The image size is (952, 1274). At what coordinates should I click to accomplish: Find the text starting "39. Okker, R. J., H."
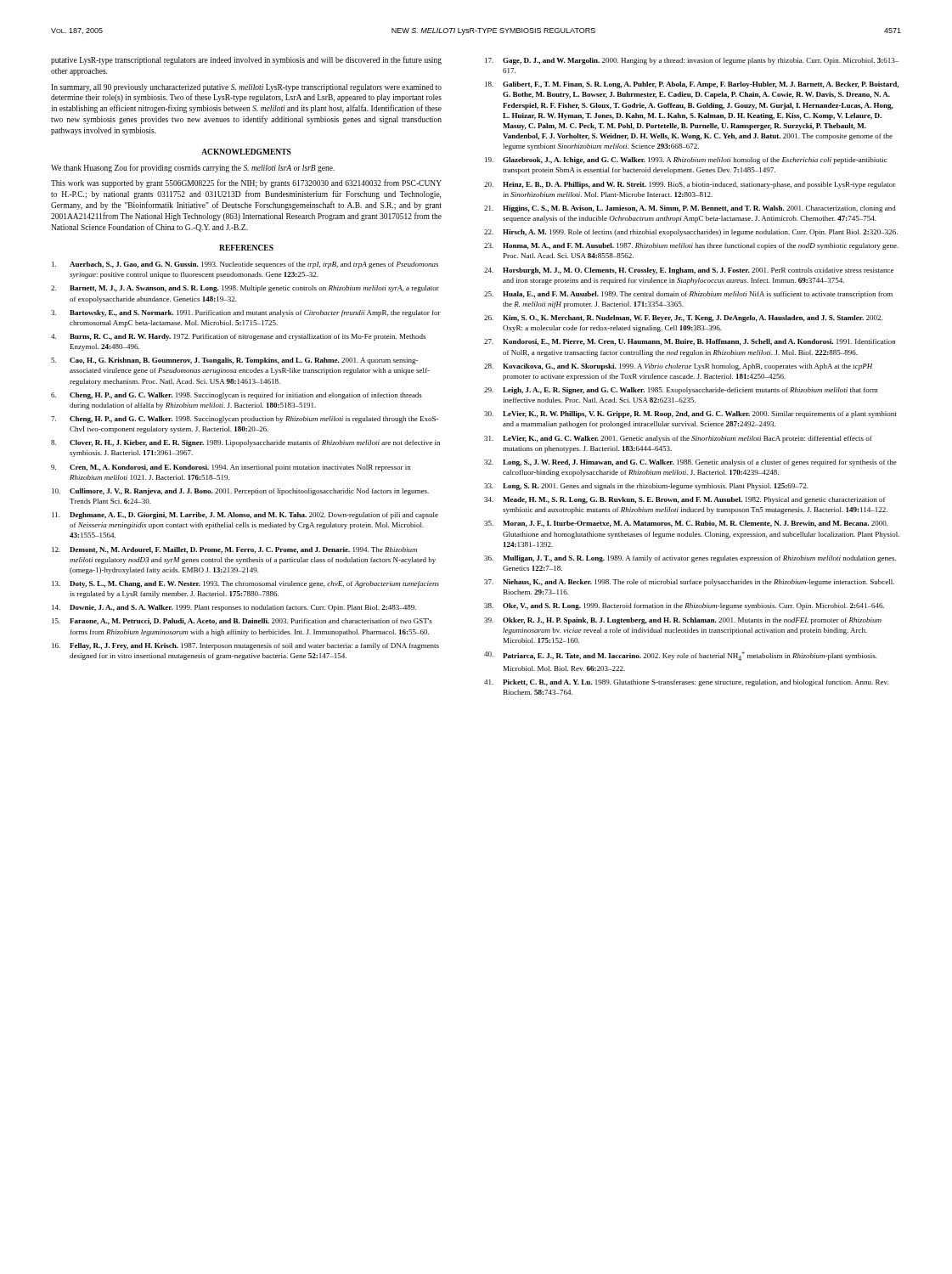coord(692,630)
